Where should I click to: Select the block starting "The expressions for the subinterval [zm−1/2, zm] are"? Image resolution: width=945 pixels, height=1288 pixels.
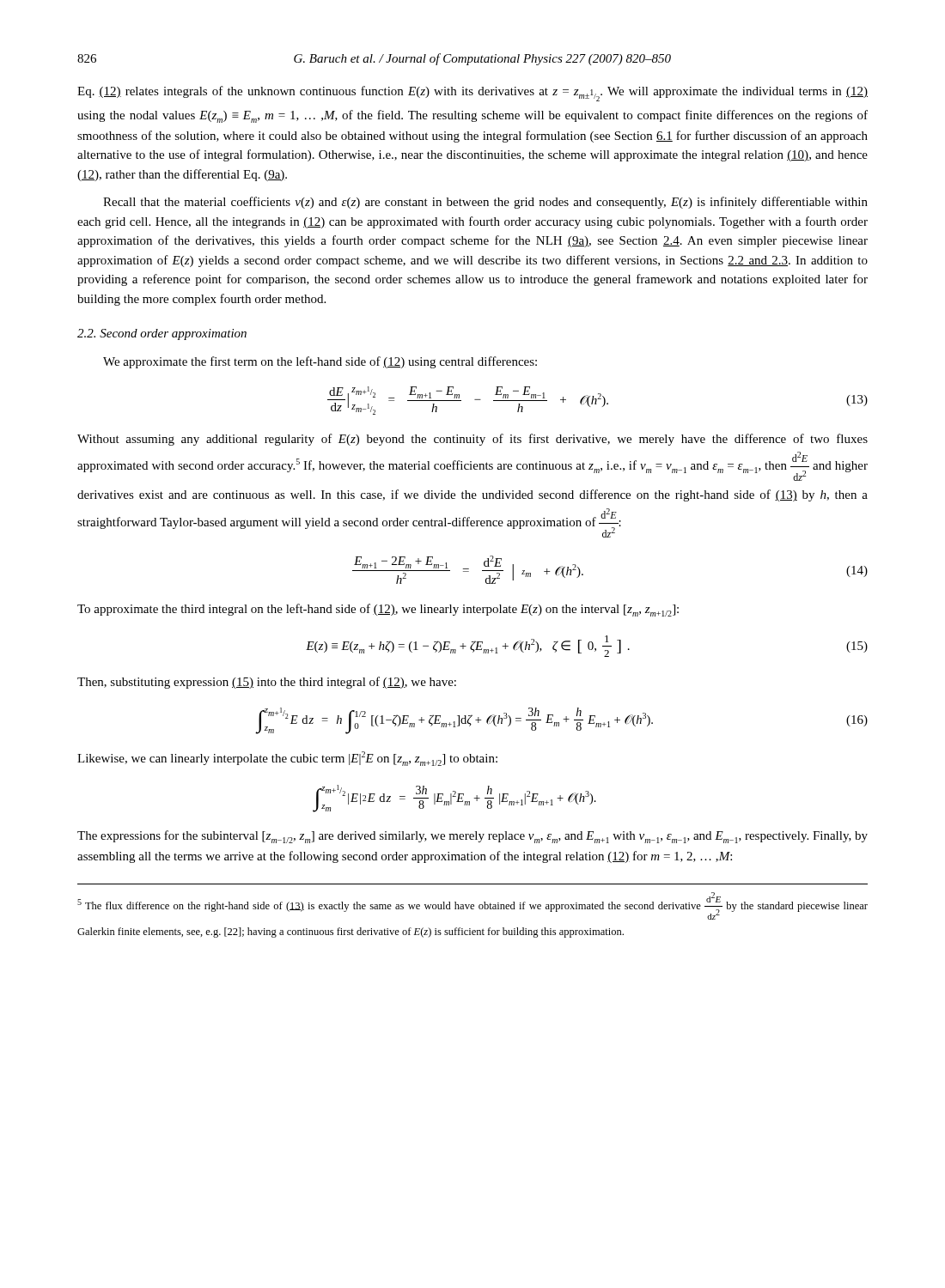click(x=472, y=846)
